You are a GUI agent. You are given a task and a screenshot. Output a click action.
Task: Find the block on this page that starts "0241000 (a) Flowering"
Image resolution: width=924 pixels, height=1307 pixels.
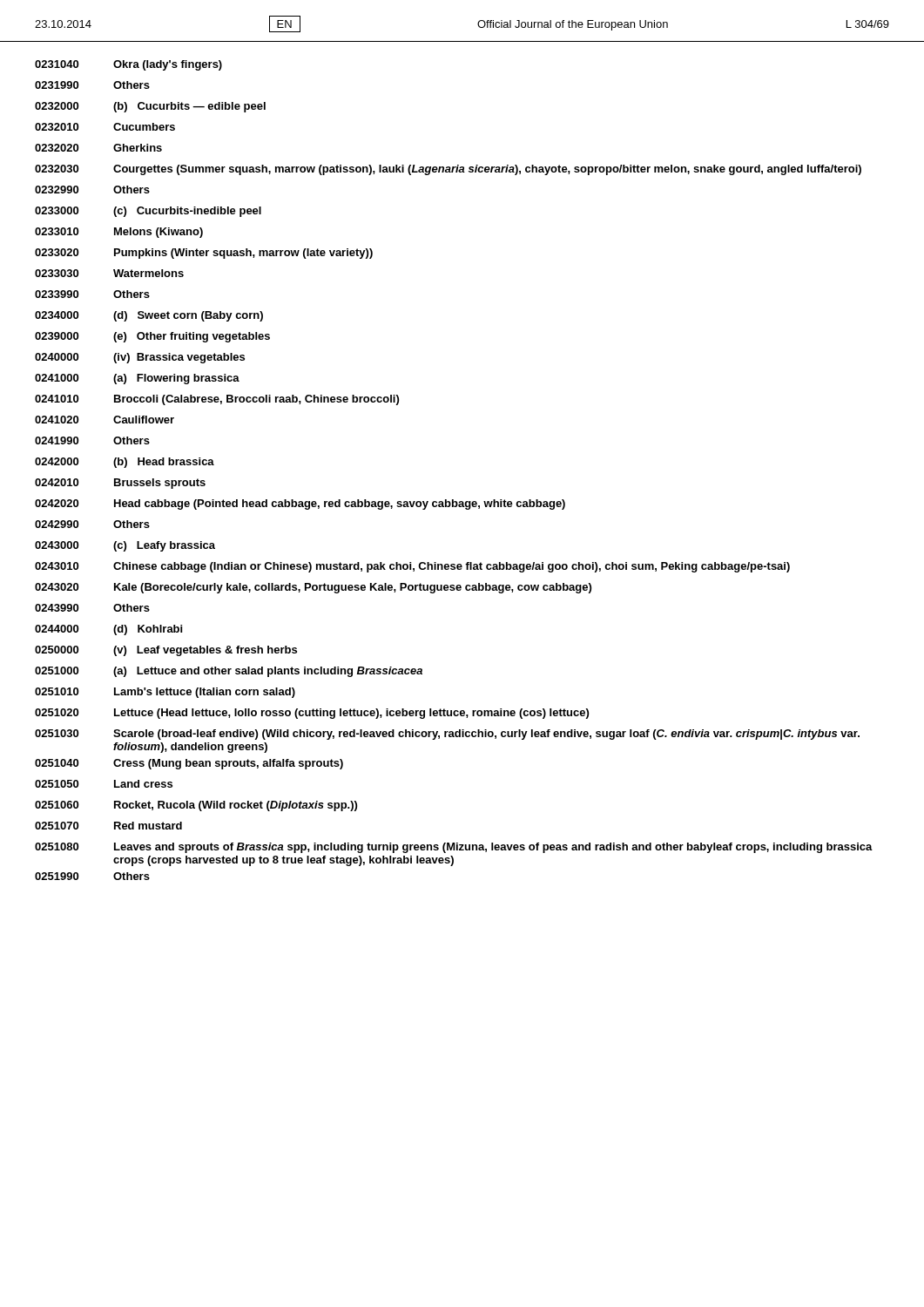(x=137, y=379)
